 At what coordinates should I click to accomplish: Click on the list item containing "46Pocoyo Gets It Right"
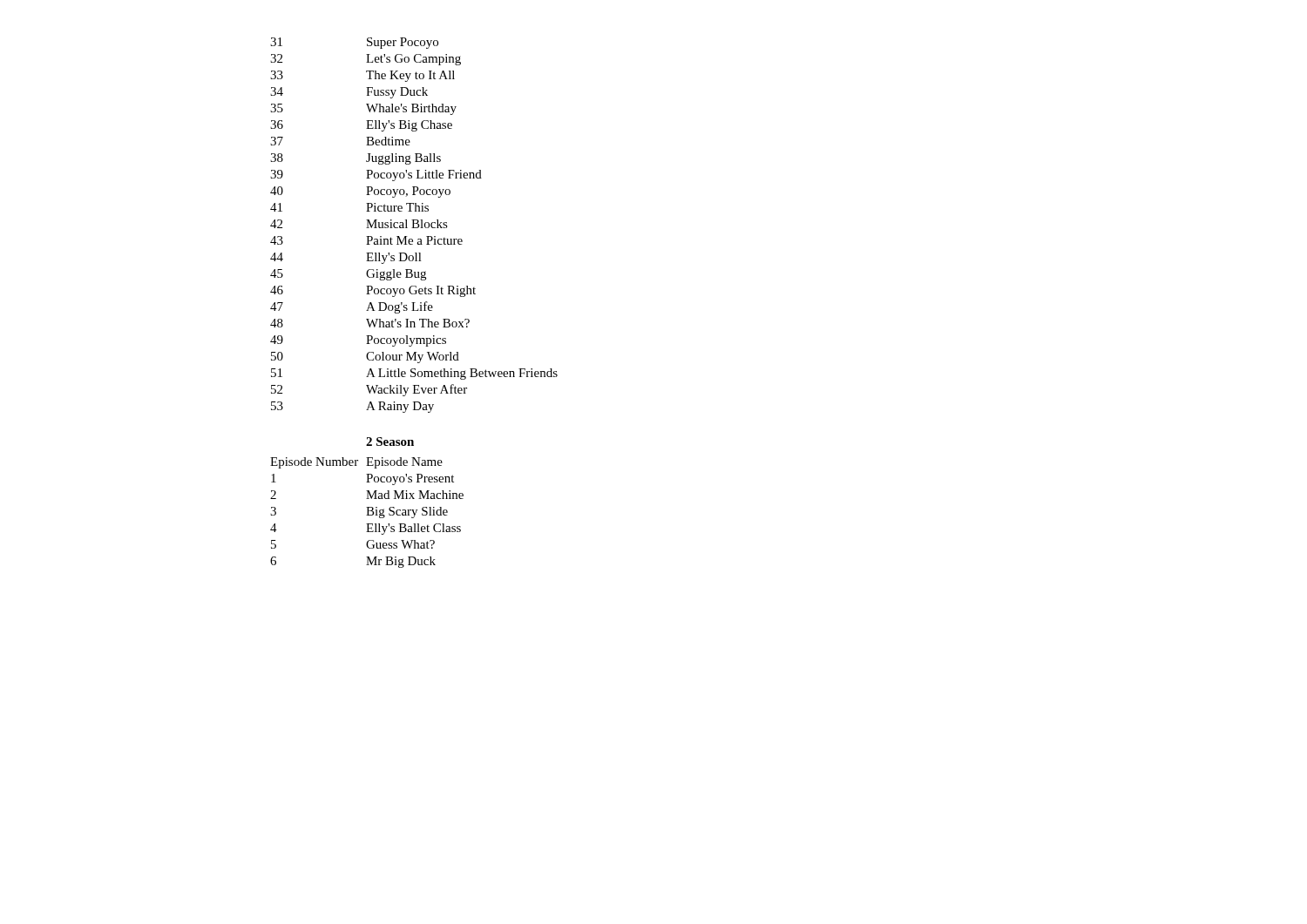click(x=373, y=291)
